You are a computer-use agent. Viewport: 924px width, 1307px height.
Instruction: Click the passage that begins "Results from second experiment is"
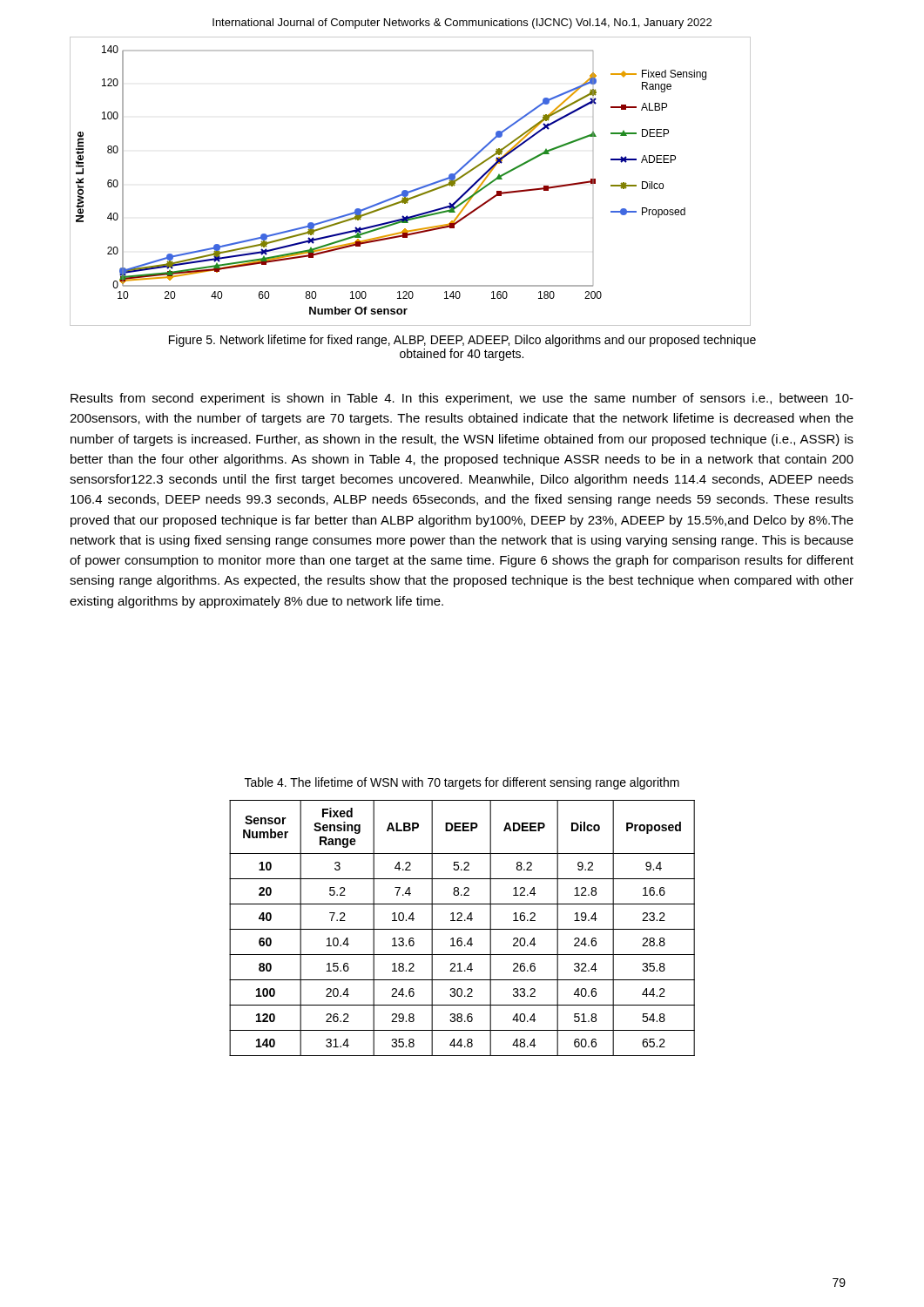(462, 499)
